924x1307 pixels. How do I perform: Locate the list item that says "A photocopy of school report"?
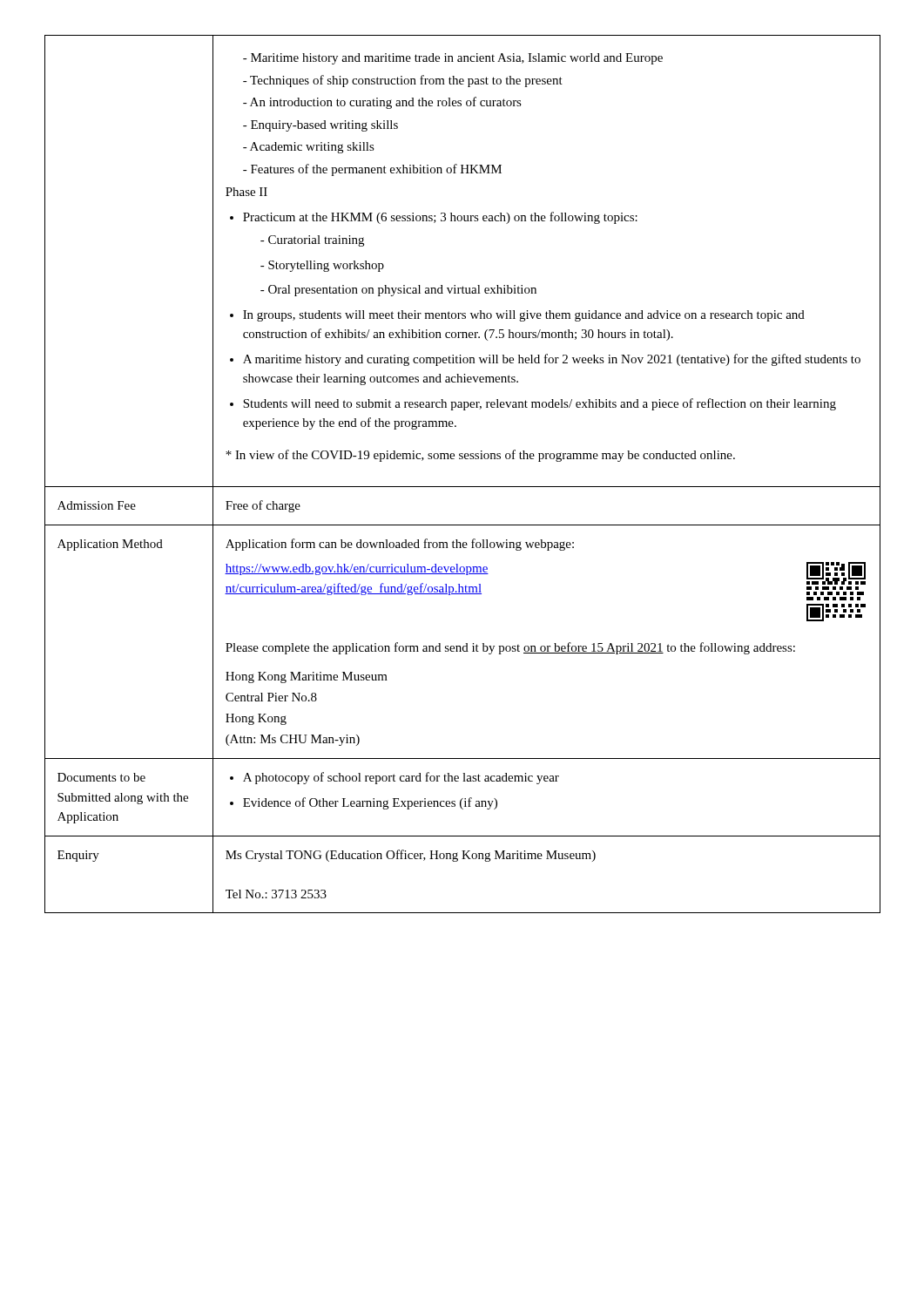546,790
